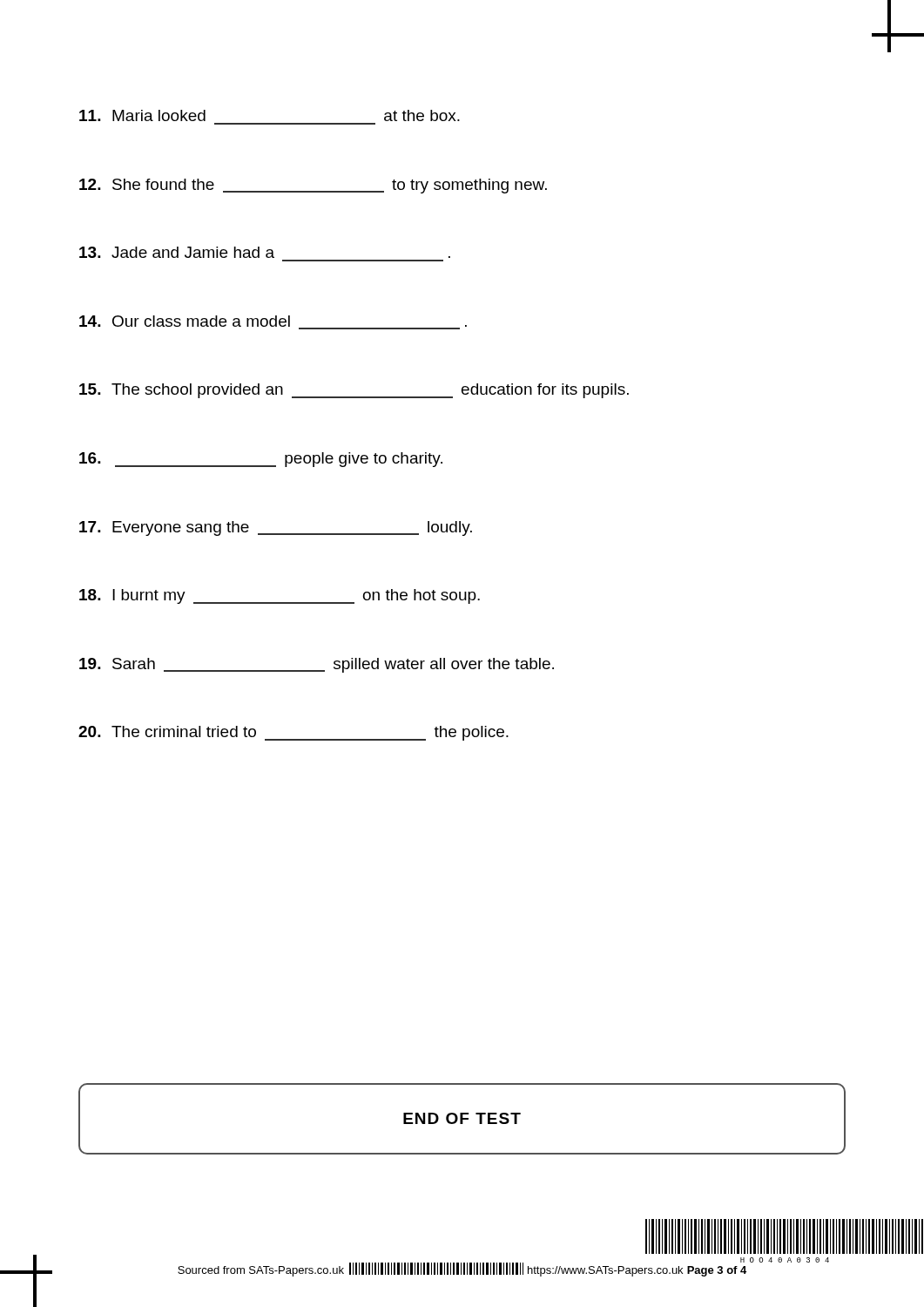Screen dimensions: 1307x924
Task: Find the block on this page that starts "18. I burnt my"
Action: [462, 596]
